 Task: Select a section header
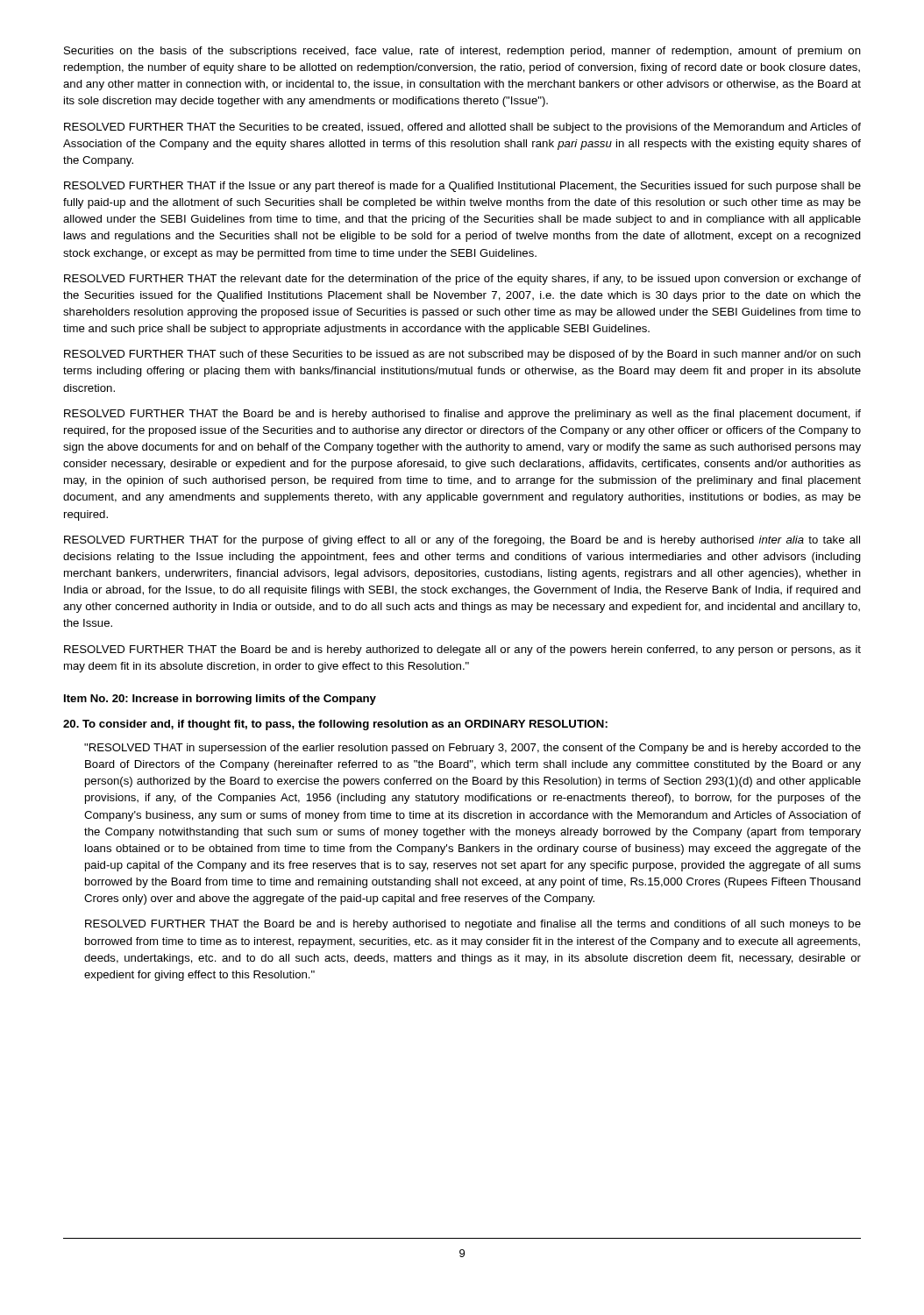click(220, 698)
